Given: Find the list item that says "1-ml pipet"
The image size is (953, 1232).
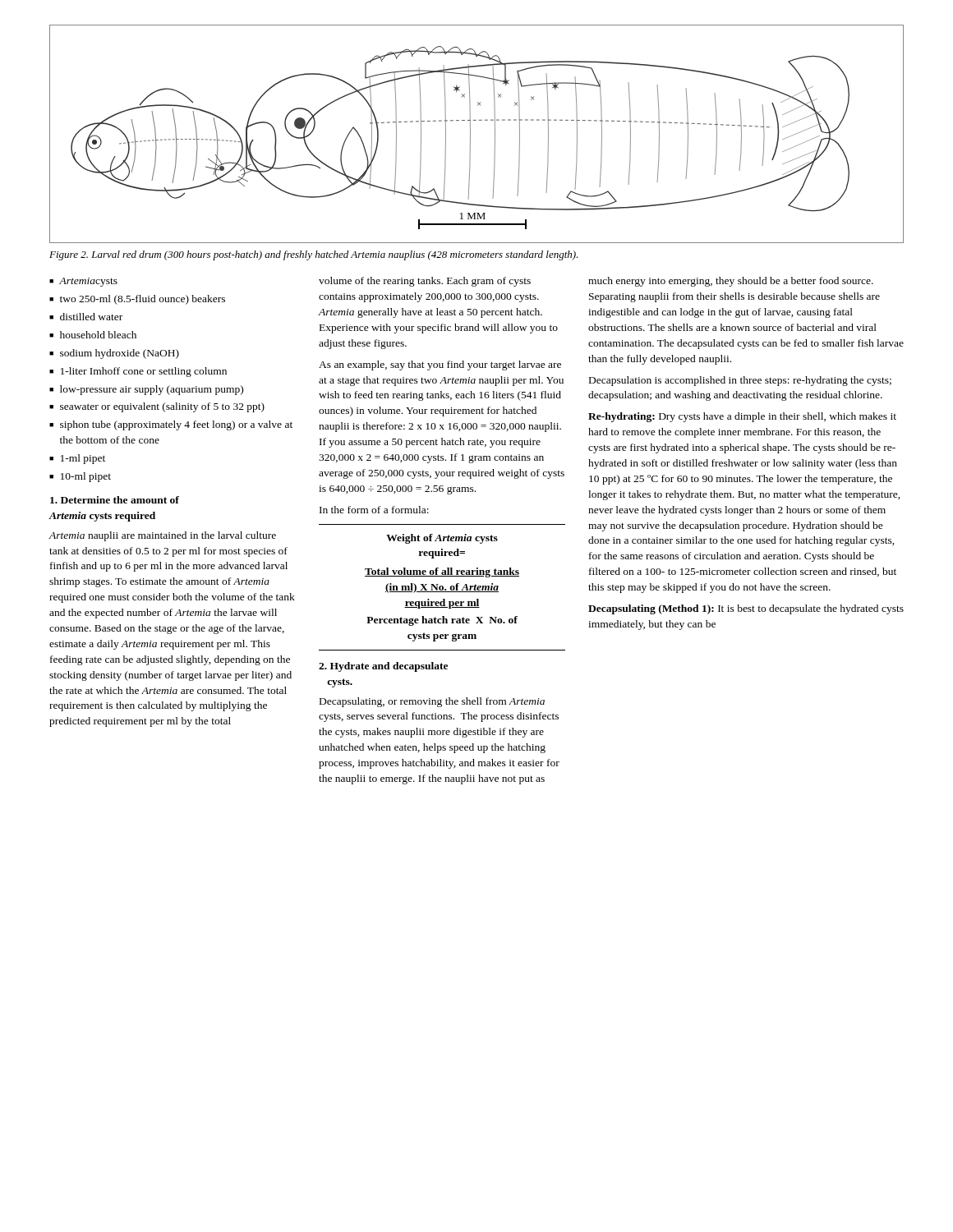Looking at the screenshot, I should (x=82, y=458).
